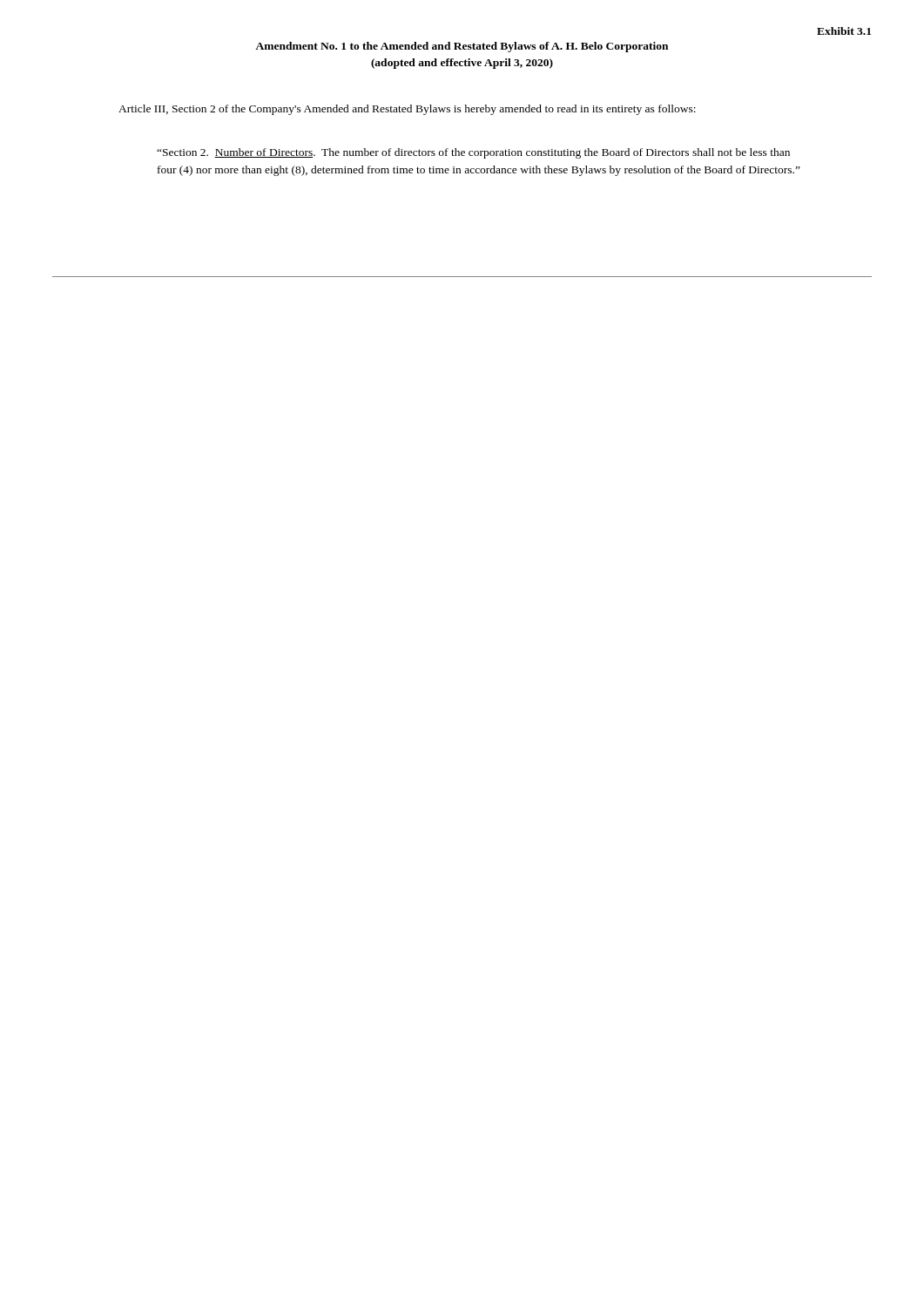Point to the element starting "Article III, Section"
This screenshot has height=1307, width=924.
pyautogui.click(x=407, y=108)
